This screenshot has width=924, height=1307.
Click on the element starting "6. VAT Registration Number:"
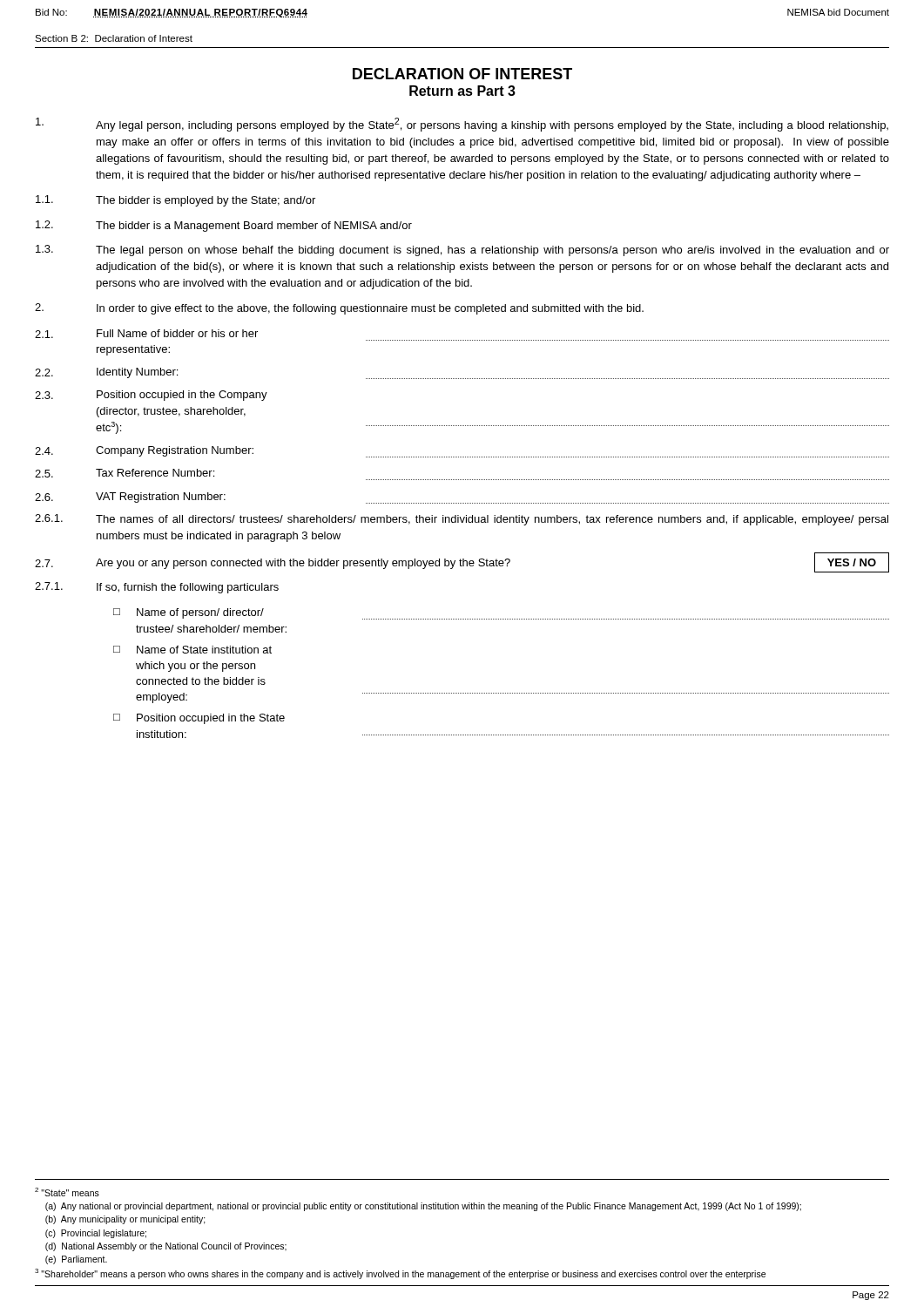point(462,496)
